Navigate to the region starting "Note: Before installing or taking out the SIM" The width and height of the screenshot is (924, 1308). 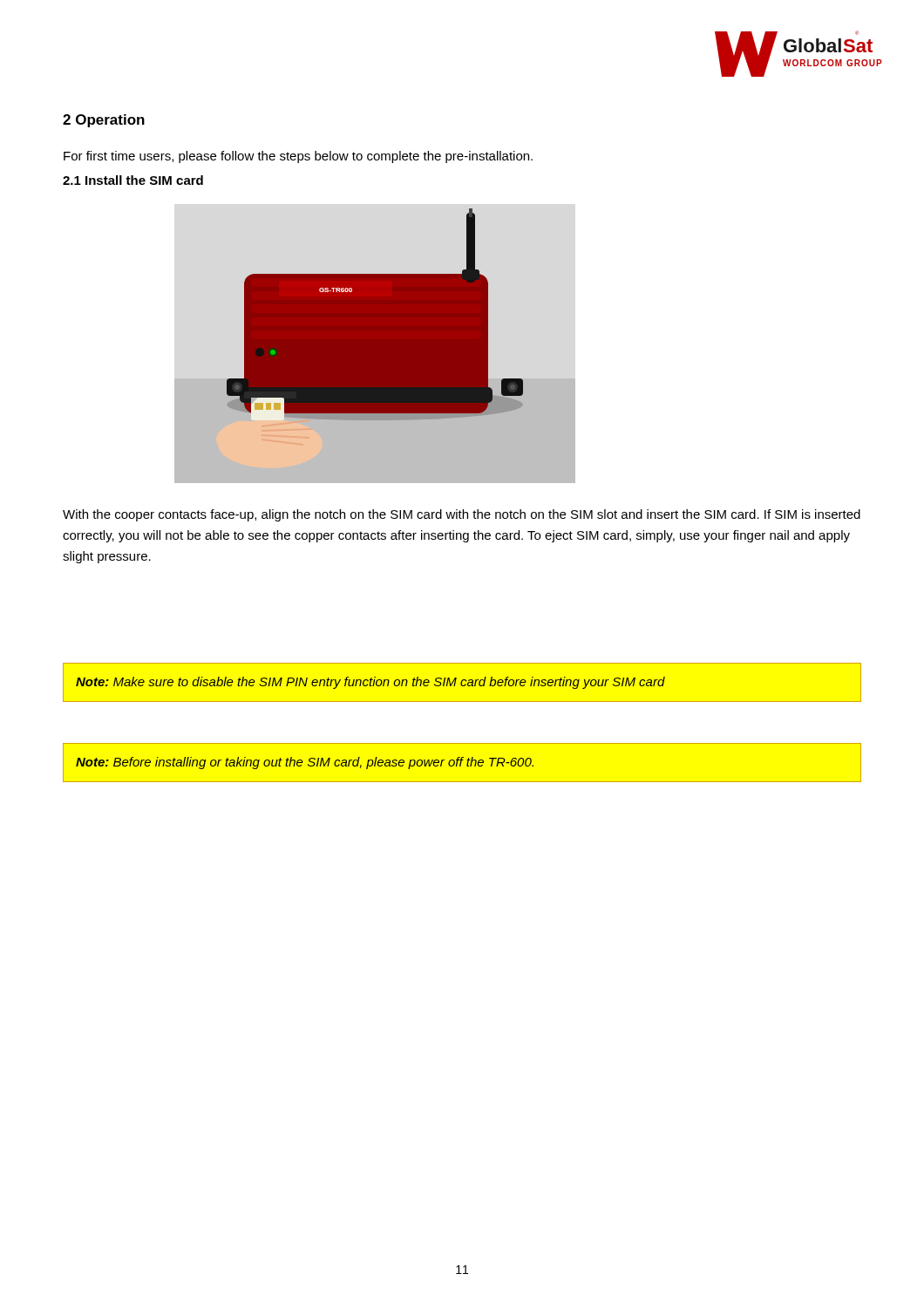pyautogui.click(x=306, y=762)
